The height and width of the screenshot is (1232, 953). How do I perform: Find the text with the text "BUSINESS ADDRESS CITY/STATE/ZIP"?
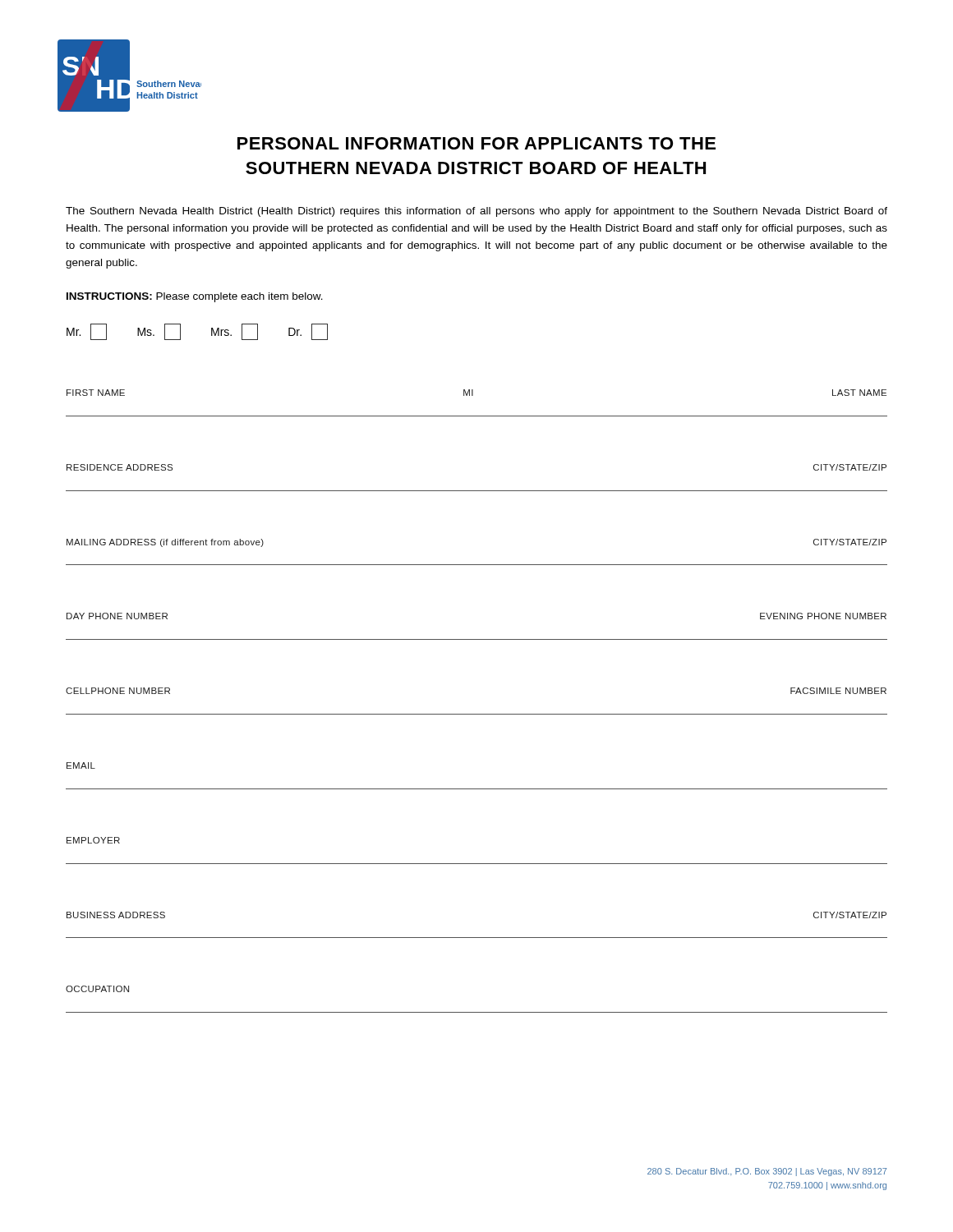(112, 915)
